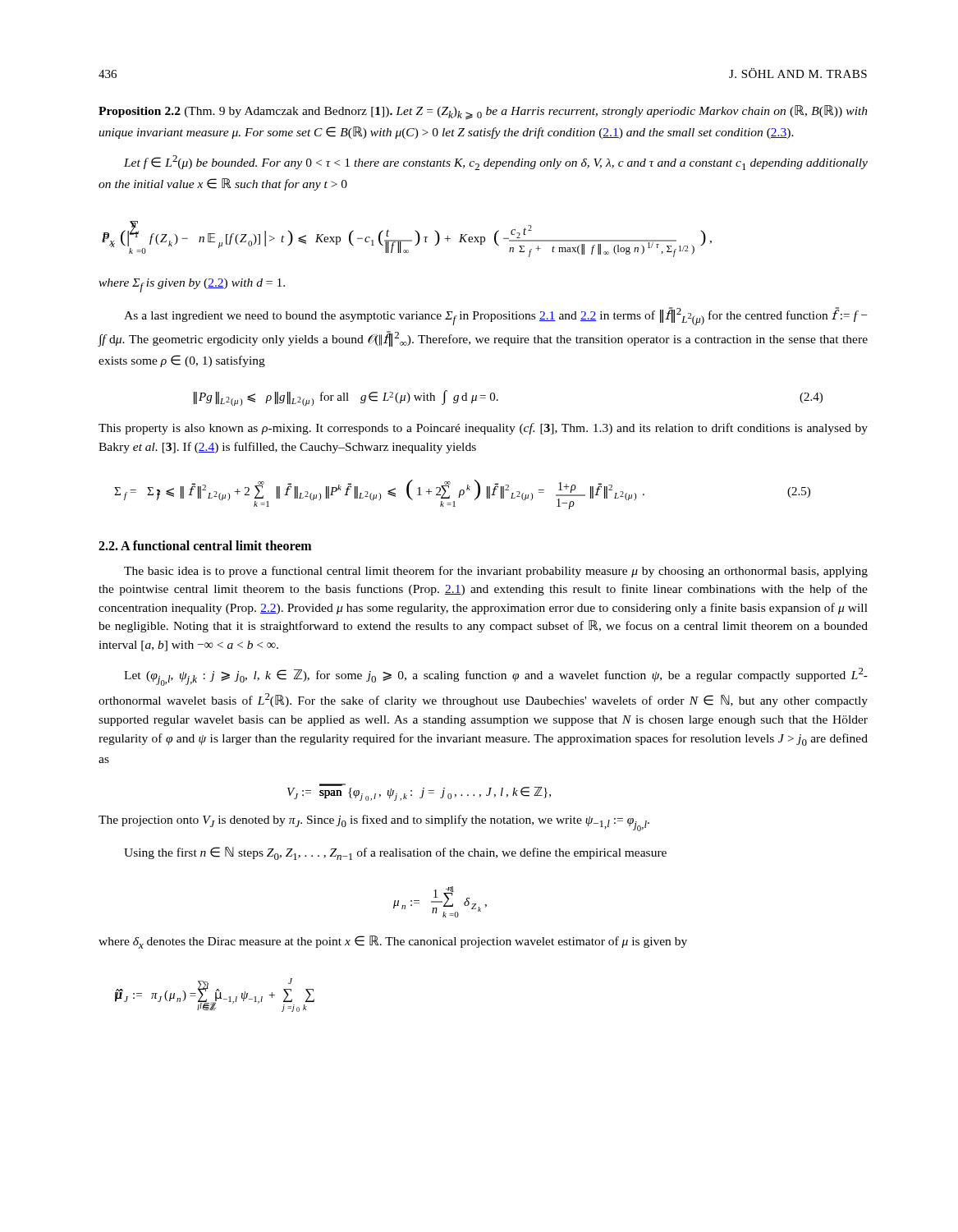
Task: Select the region starting "‖ Pg ‖ L 2 ( μ"
Action: click(483, 396)
